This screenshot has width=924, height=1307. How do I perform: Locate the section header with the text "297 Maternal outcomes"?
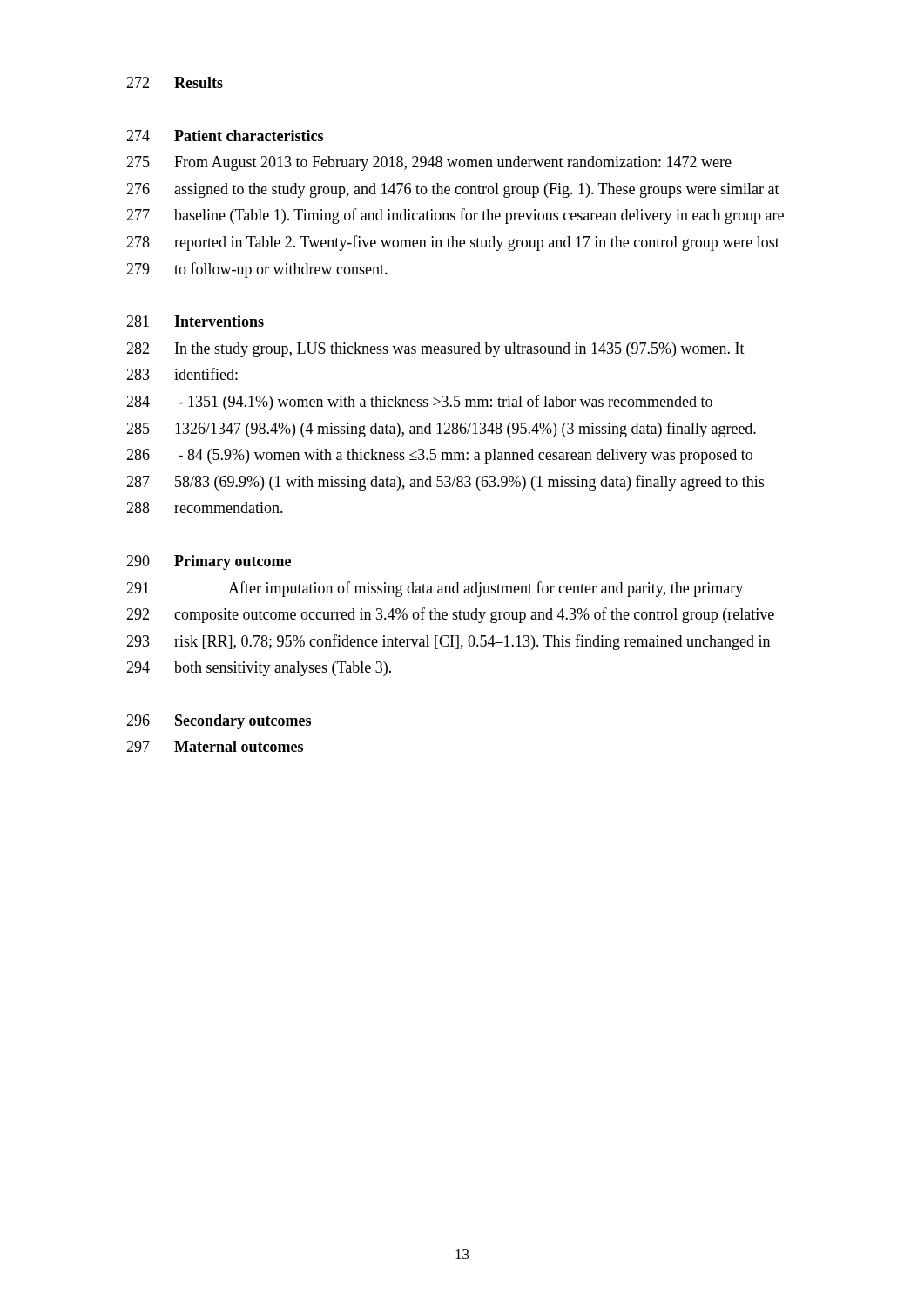pos(215,746)
